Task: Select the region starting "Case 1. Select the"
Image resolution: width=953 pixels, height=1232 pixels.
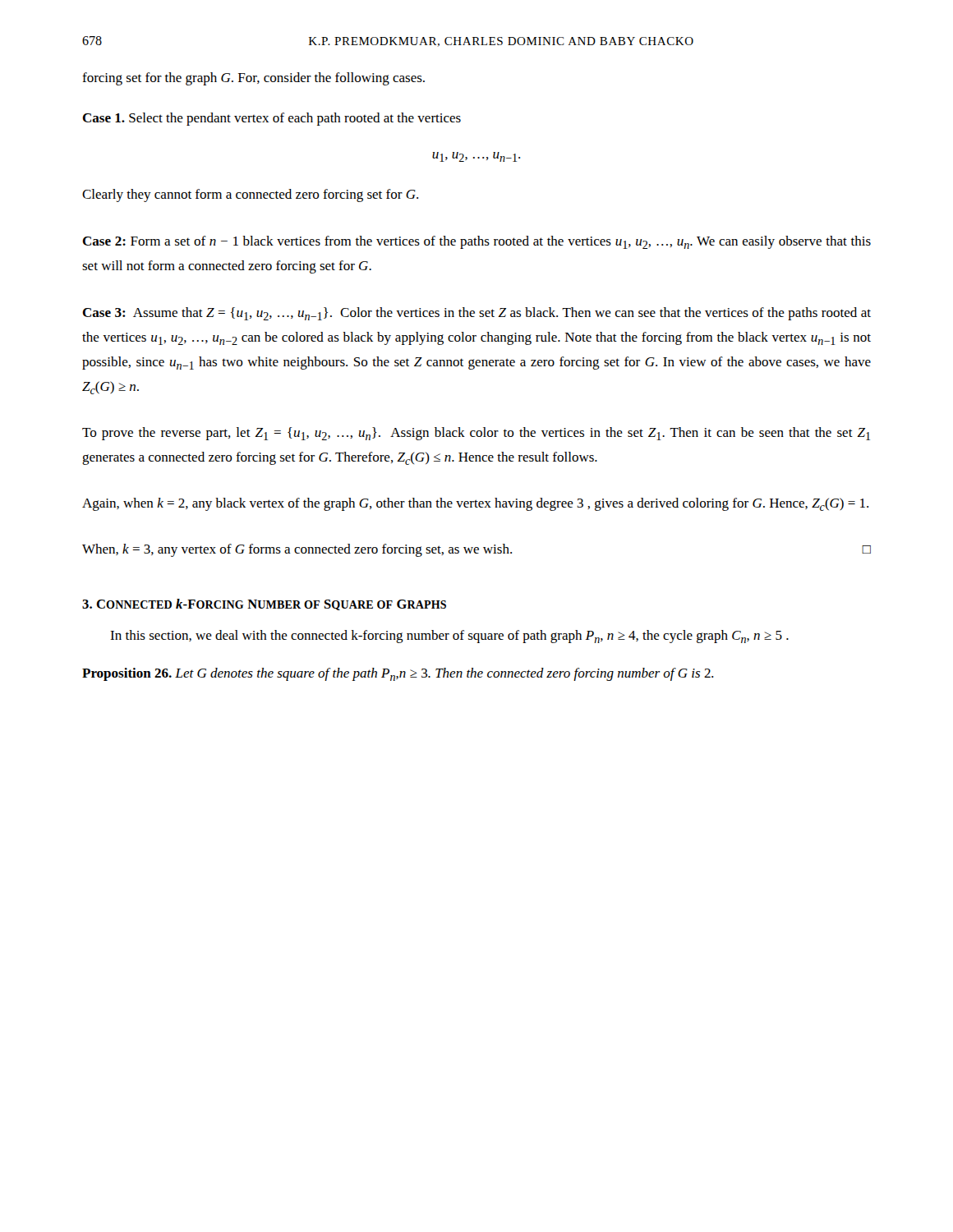Action: (x=272, y=118)
